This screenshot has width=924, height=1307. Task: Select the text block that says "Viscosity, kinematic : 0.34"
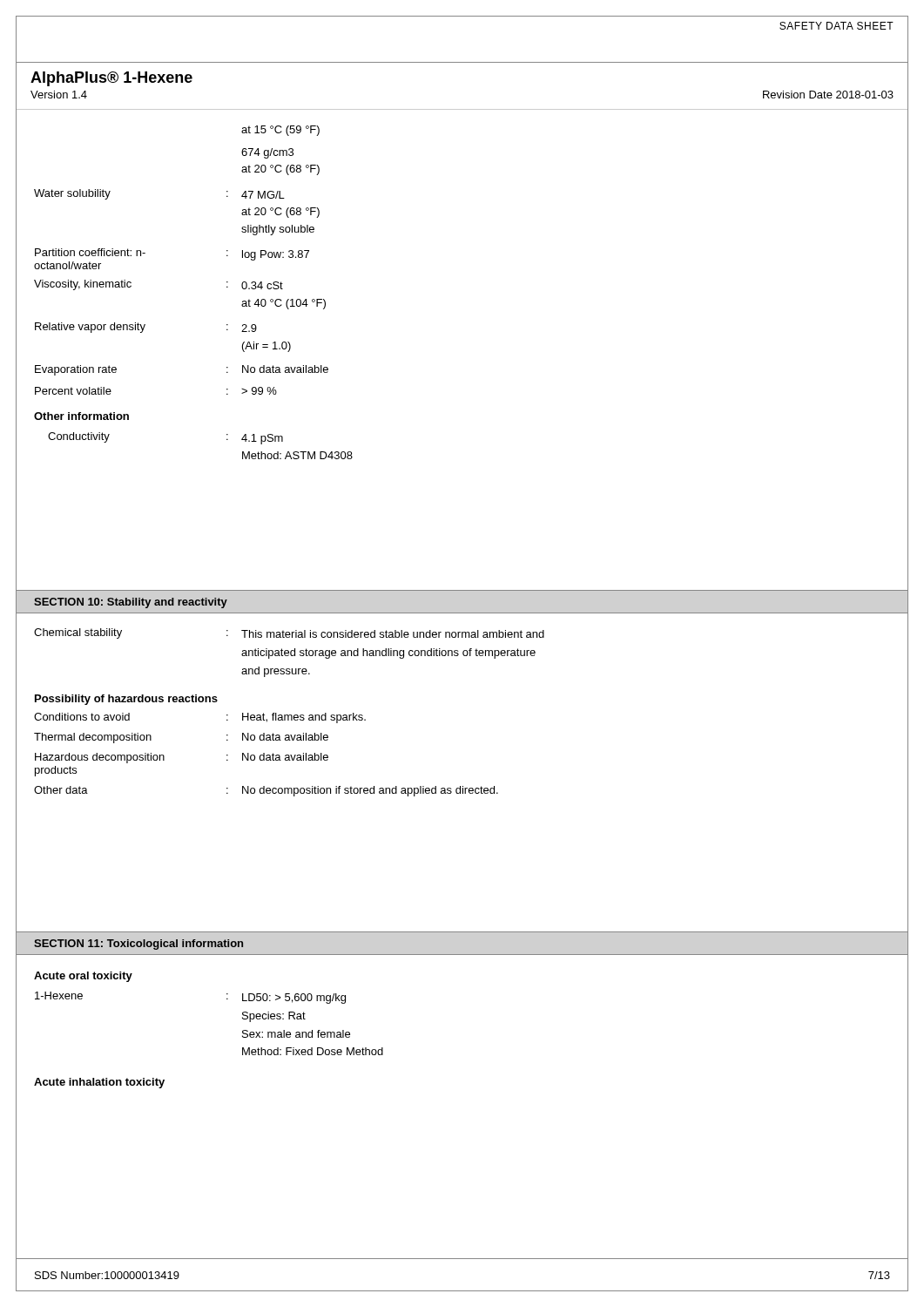pos(88,284)
